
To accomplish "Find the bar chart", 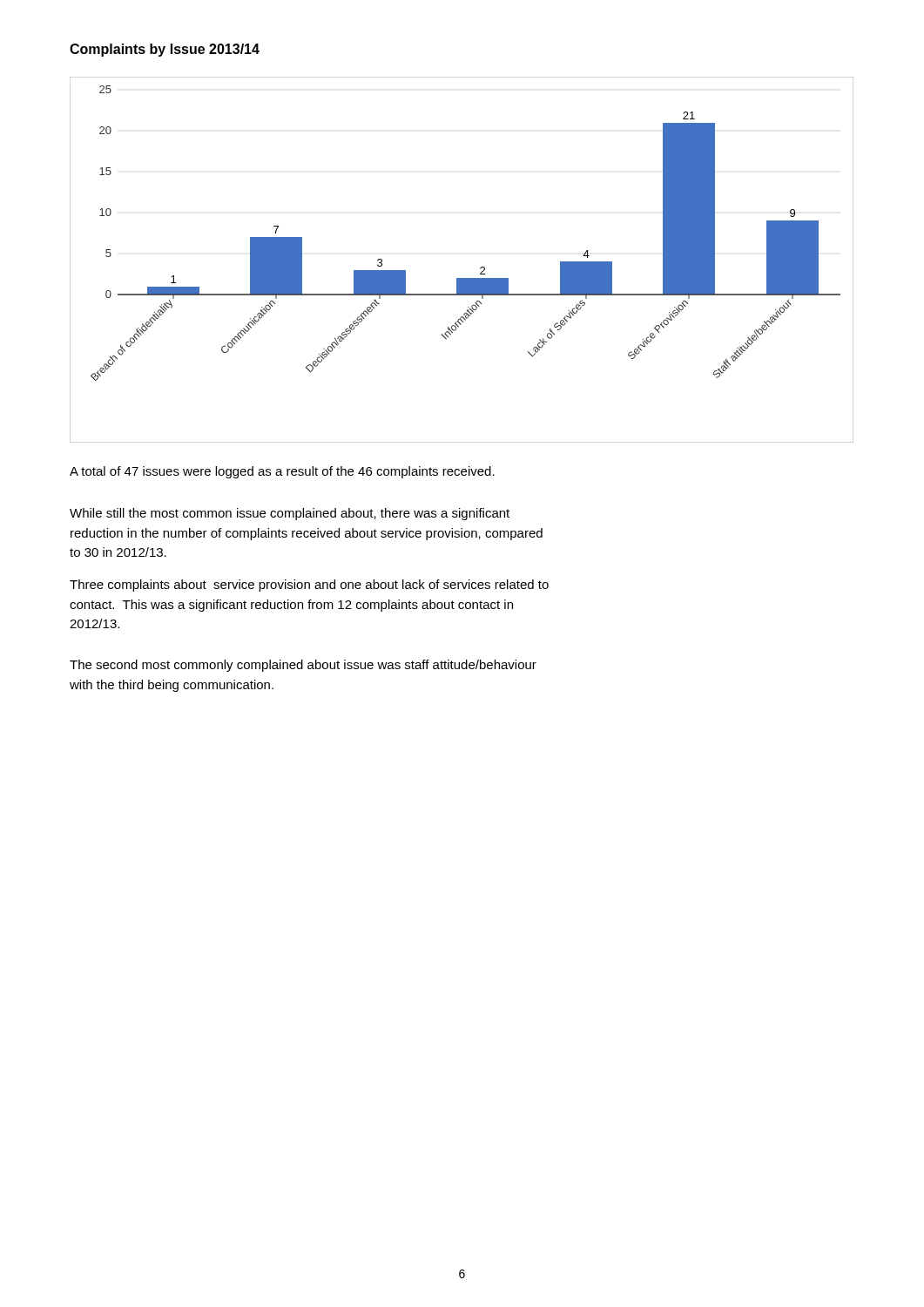I will (462, 260).
